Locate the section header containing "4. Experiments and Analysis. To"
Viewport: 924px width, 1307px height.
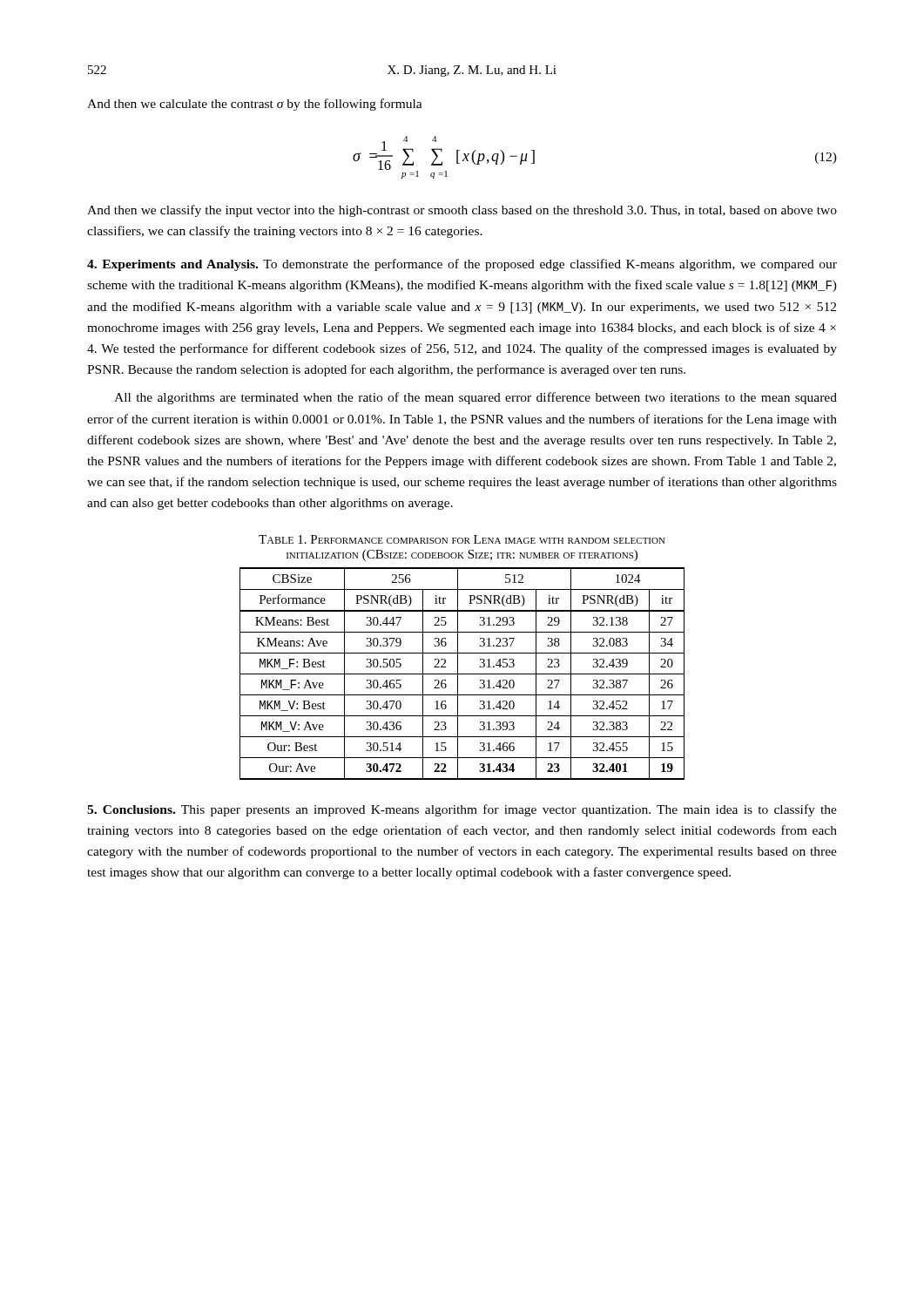[x=462, y=317]
